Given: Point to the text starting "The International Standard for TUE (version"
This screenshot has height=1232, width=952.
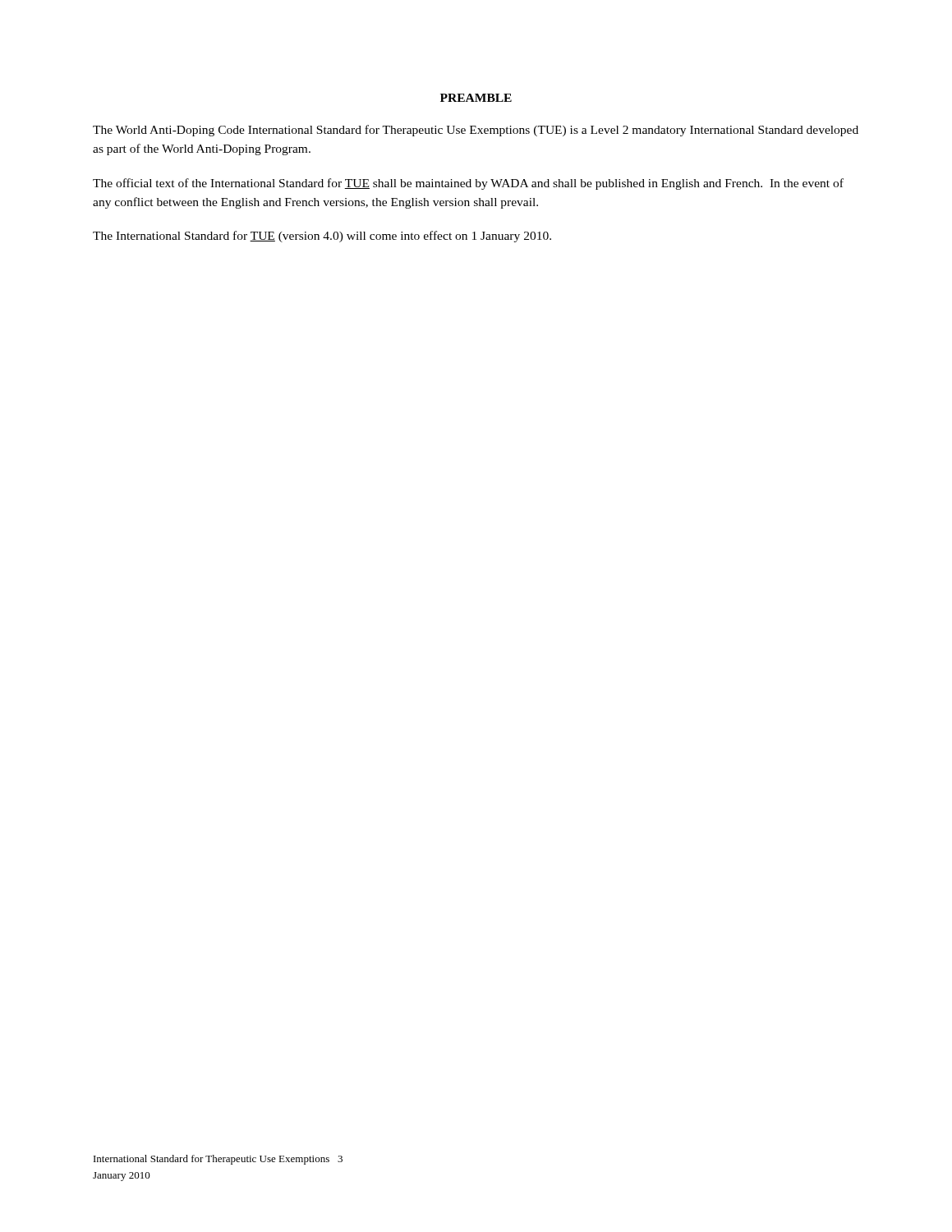Looking at the screenshot, I should click(322, 235).
